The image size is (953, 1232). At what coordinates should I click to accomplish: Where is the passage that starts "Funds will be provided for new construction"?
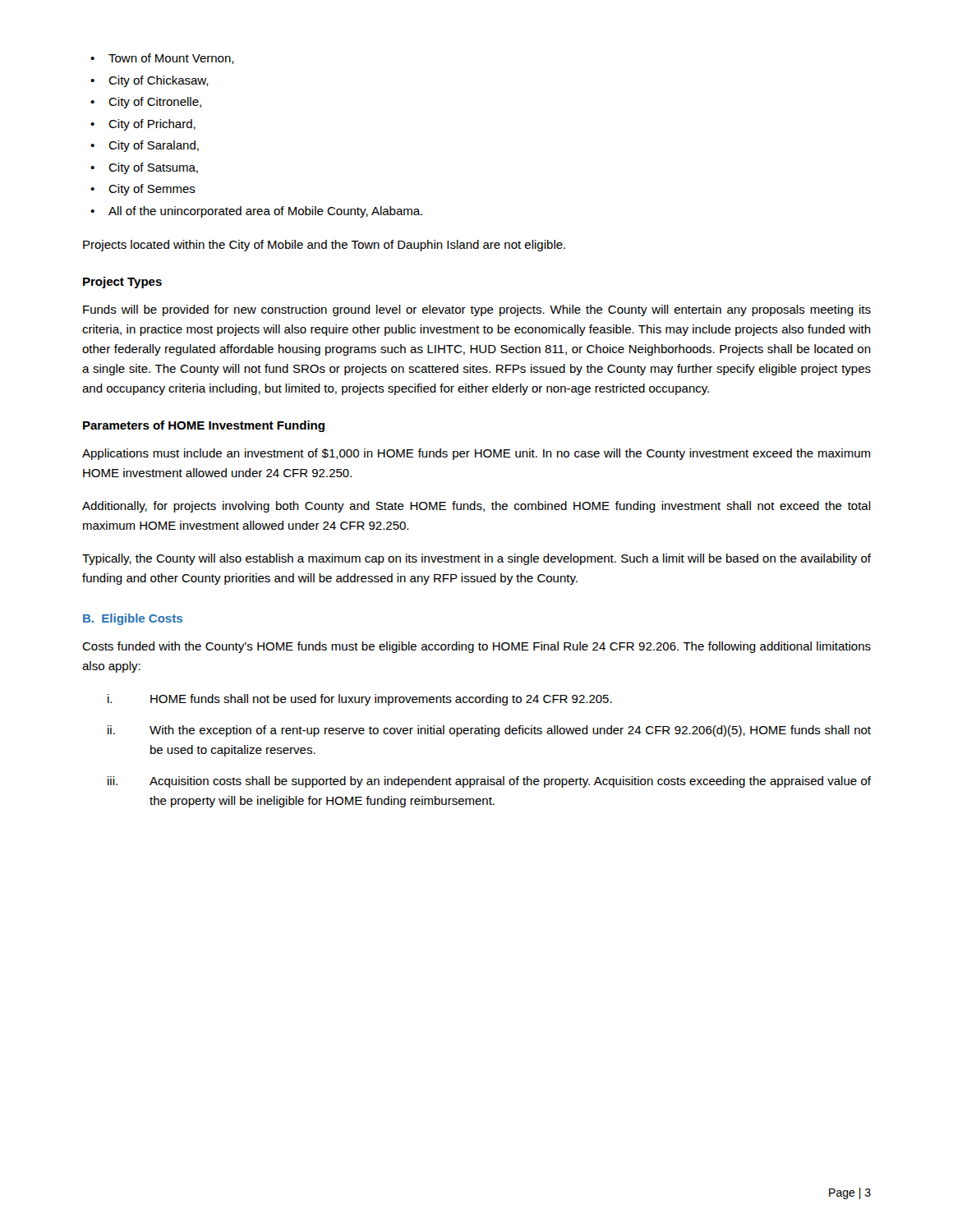pos(476,349)
